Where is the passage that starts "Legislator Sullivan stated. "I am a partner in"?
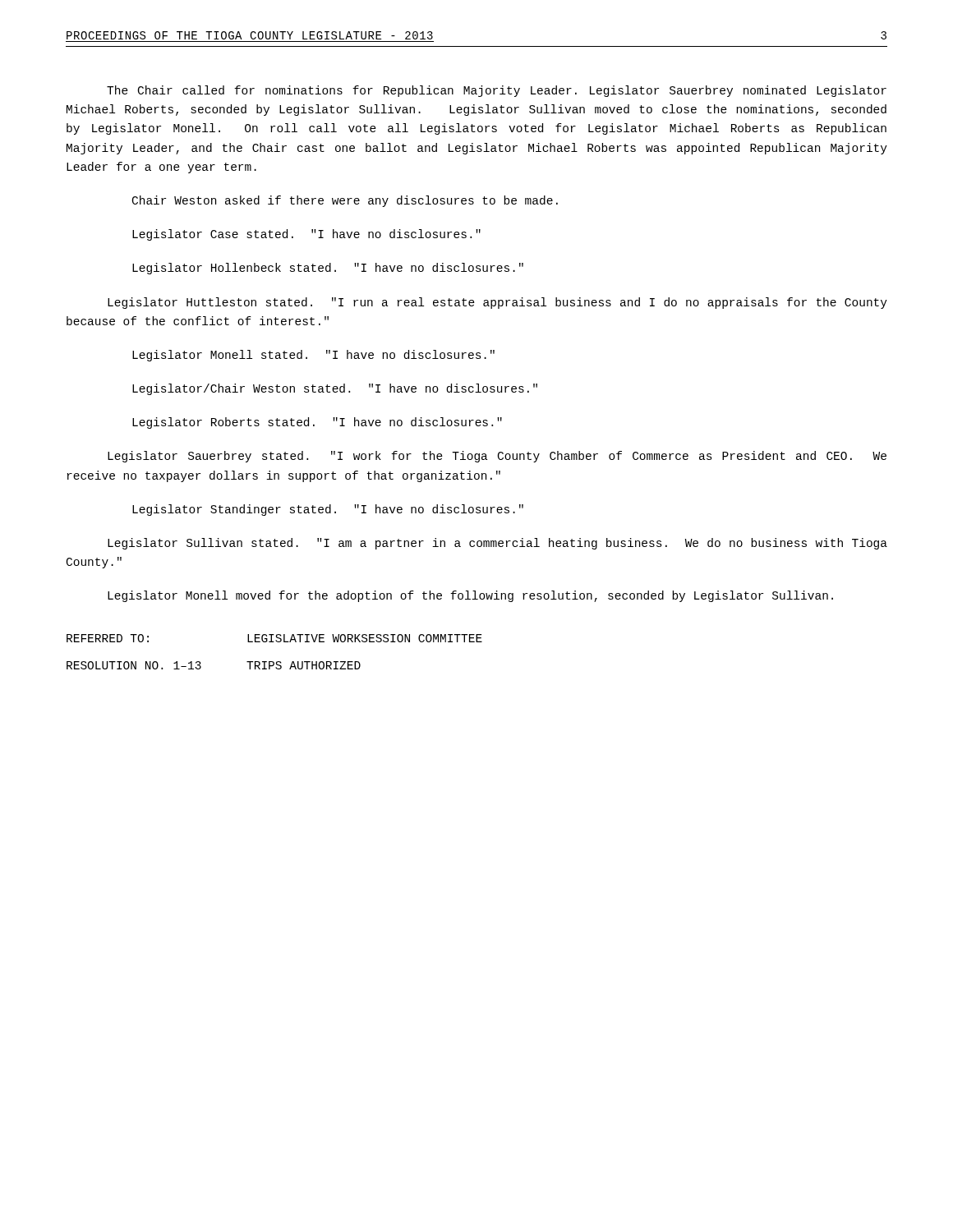Image resolution: width=953 pixels, height=1232 pixels. coord(476,553)
